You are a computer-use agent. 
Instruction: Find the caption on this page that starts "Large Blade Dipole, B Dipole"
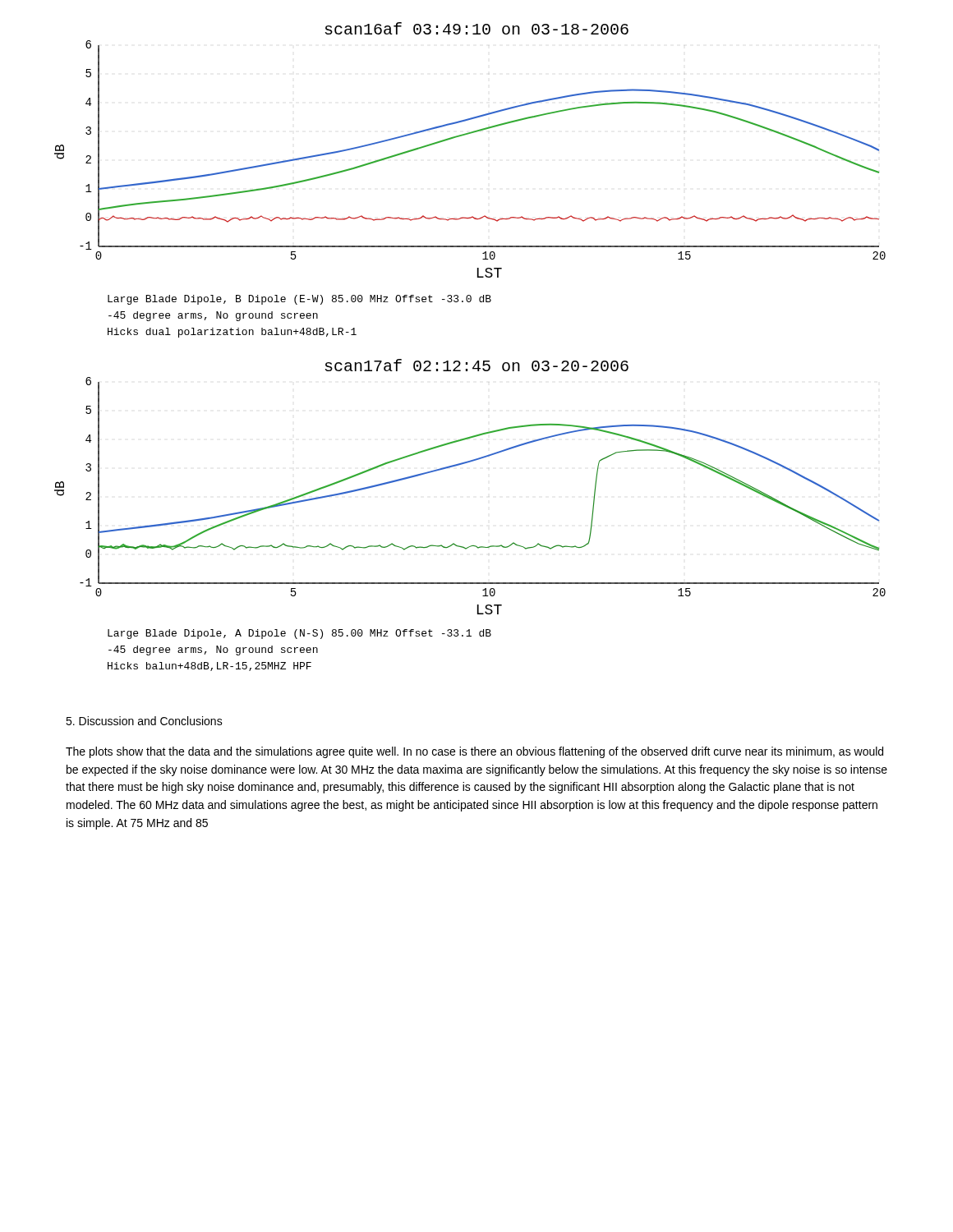[299, 316]
